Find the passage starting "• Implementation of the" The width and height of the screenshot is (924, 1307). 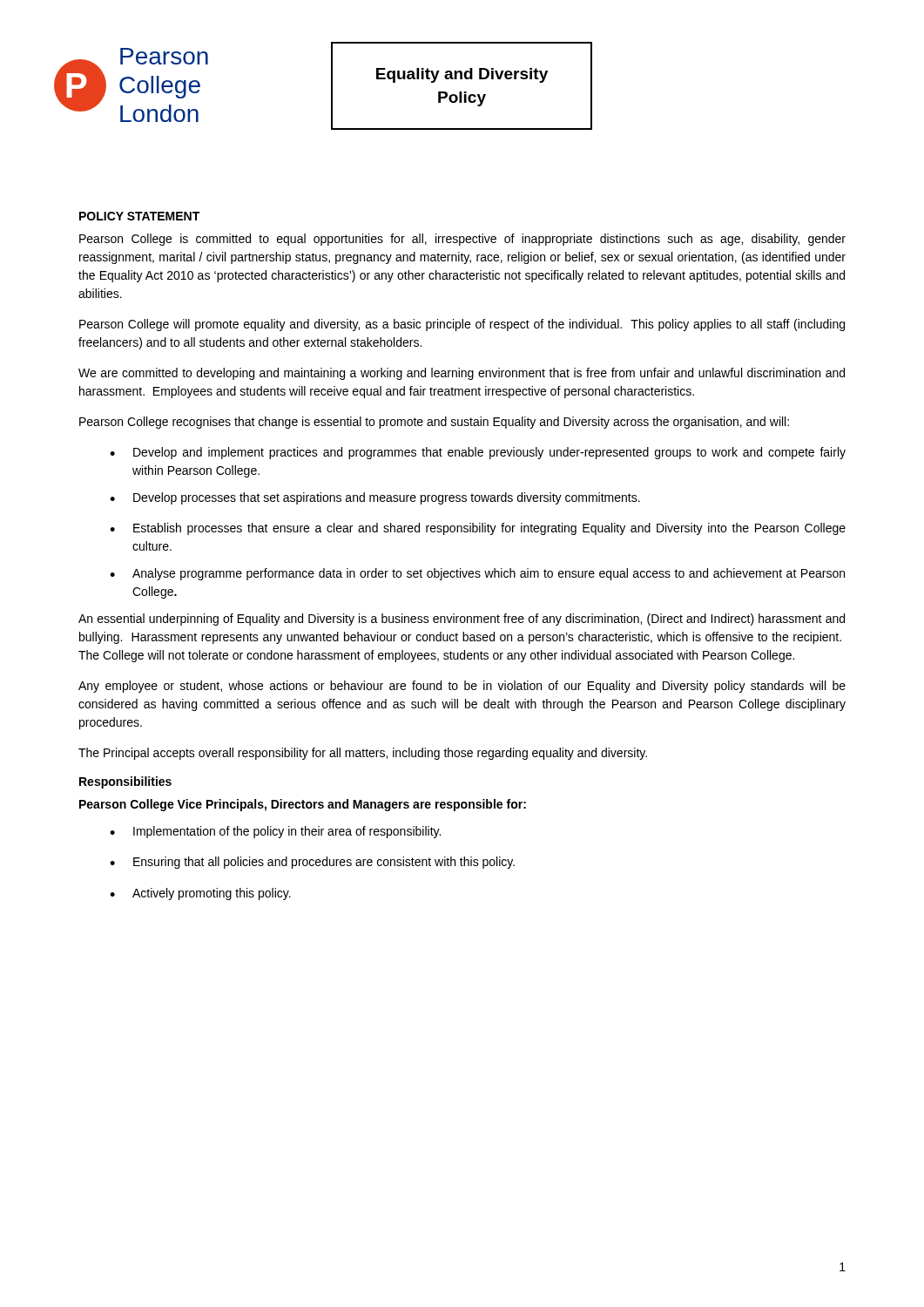[275, 832]
